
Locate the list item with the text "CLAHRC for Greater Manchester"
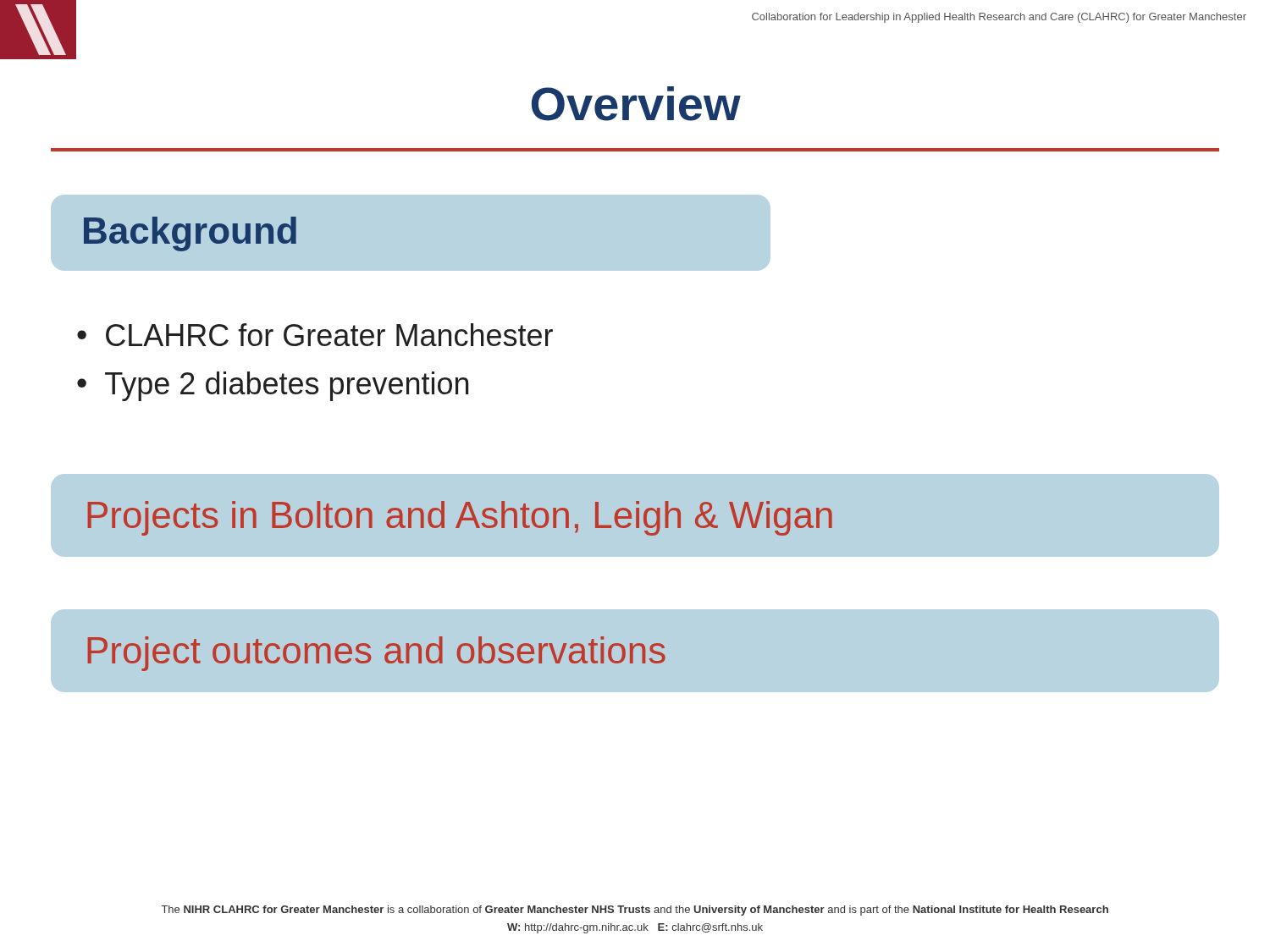click(329, 335)
